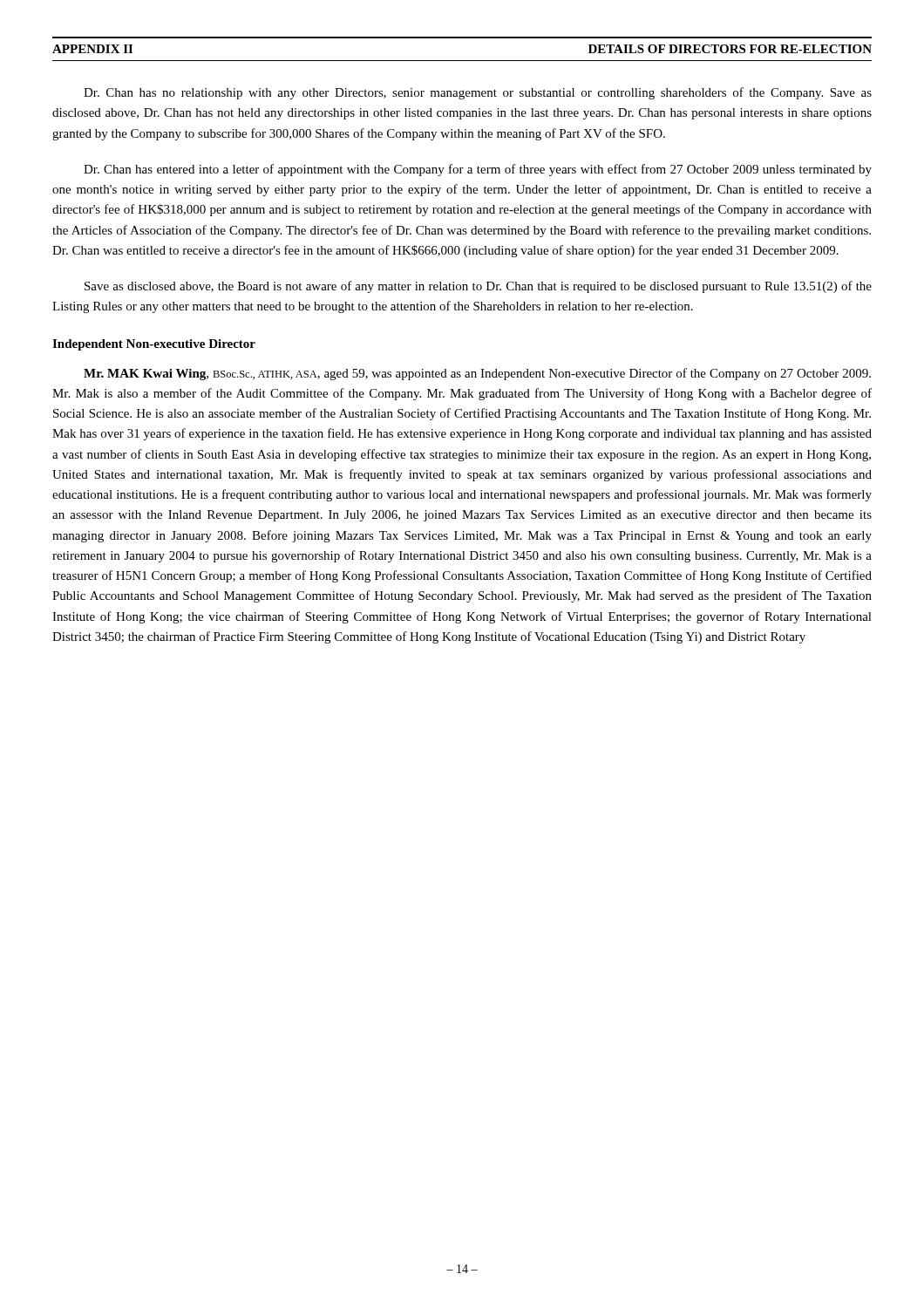The image size is (924, 1308).
Task: Locate the text block containing "Dr. Chan has no relationship with any other"
Action: point(462,113)
